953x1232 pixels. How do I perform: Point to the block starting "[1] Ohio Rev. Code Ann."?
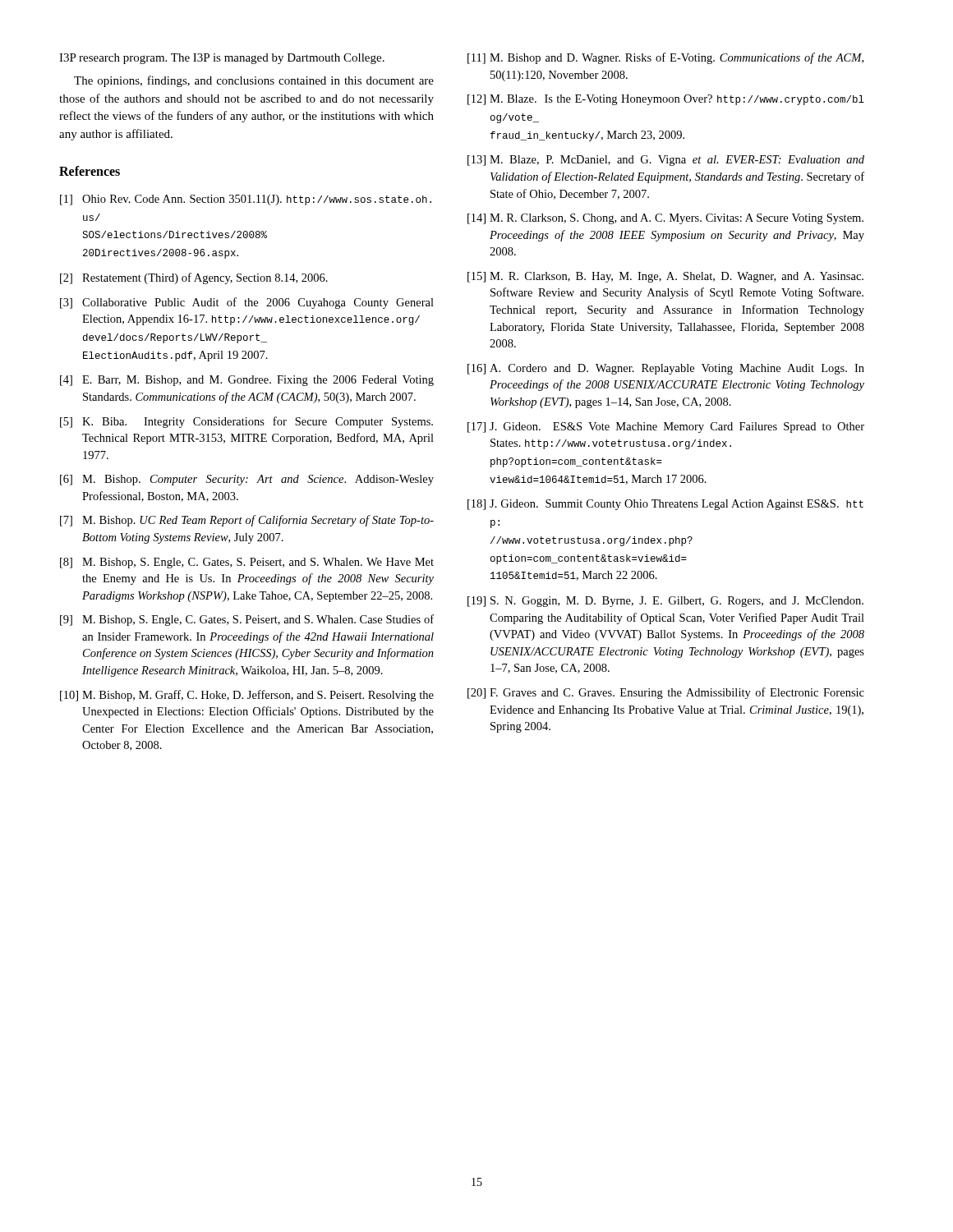[x=246, y=226]
